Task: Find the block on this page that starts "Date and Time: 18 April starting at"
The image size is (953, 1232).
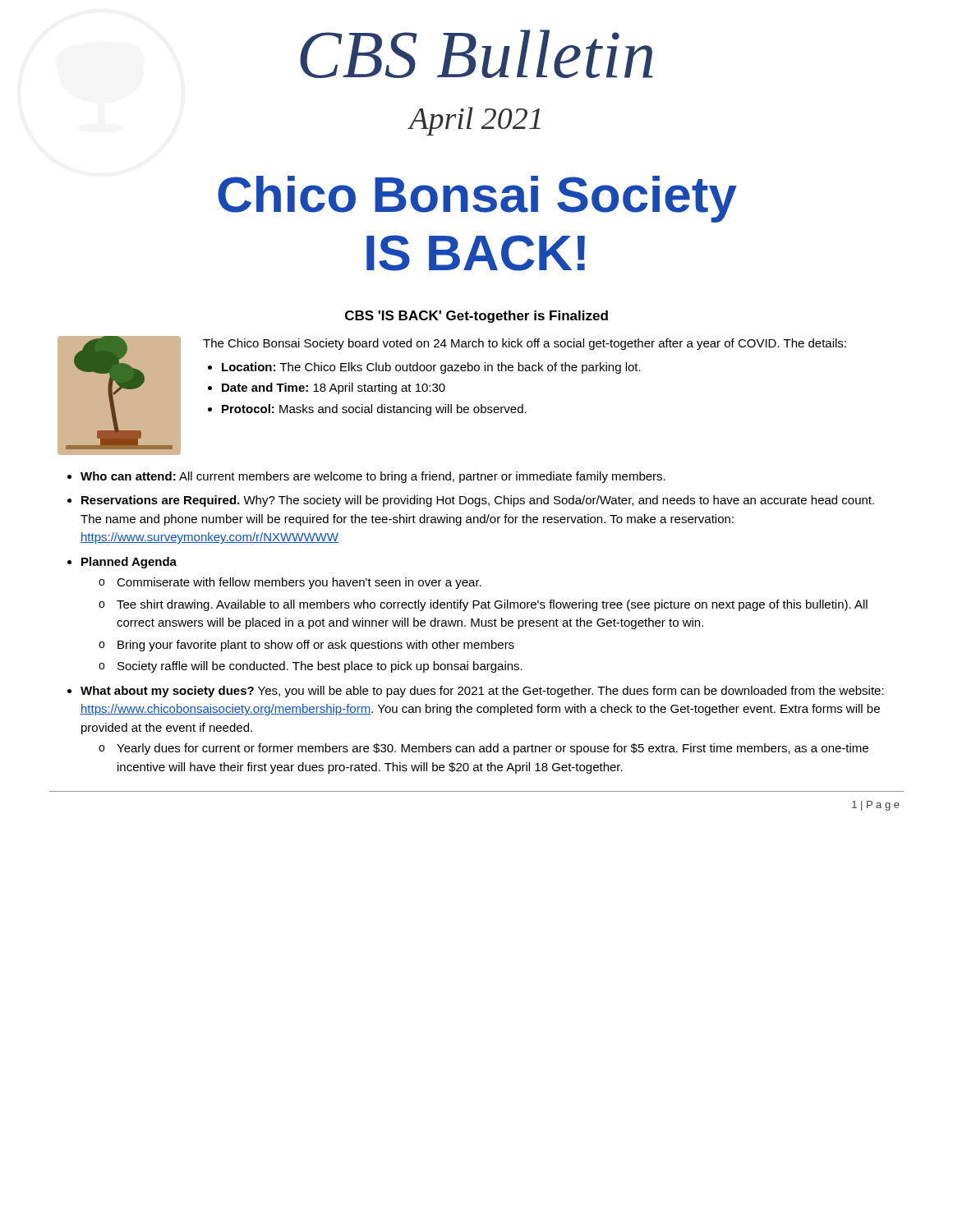Action: tap(333, 388)
